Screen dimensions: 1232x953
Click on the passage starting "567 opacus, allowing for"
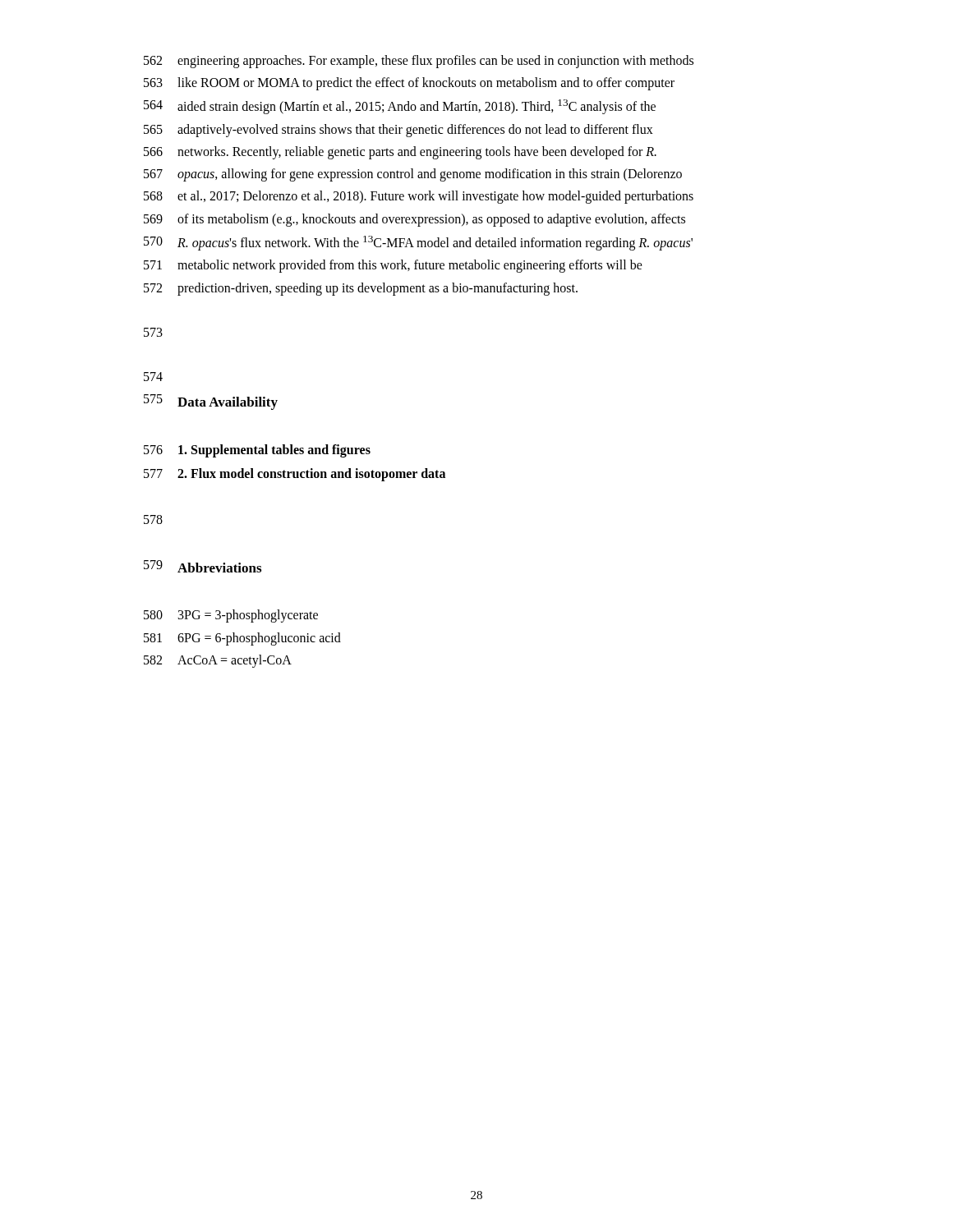click(476, 174)
